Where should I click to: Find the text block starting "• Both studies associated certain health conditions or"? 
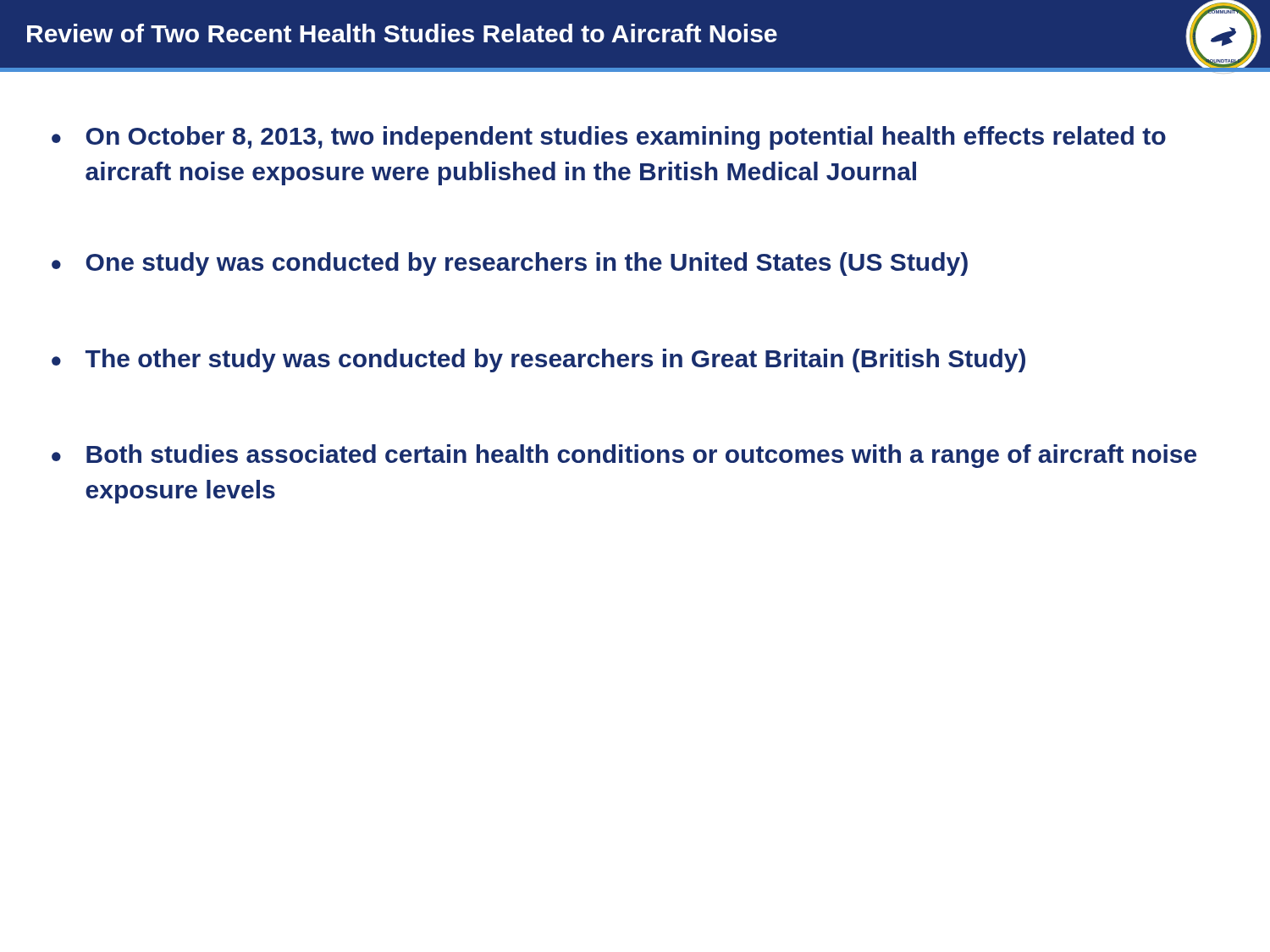coord(635,472)
